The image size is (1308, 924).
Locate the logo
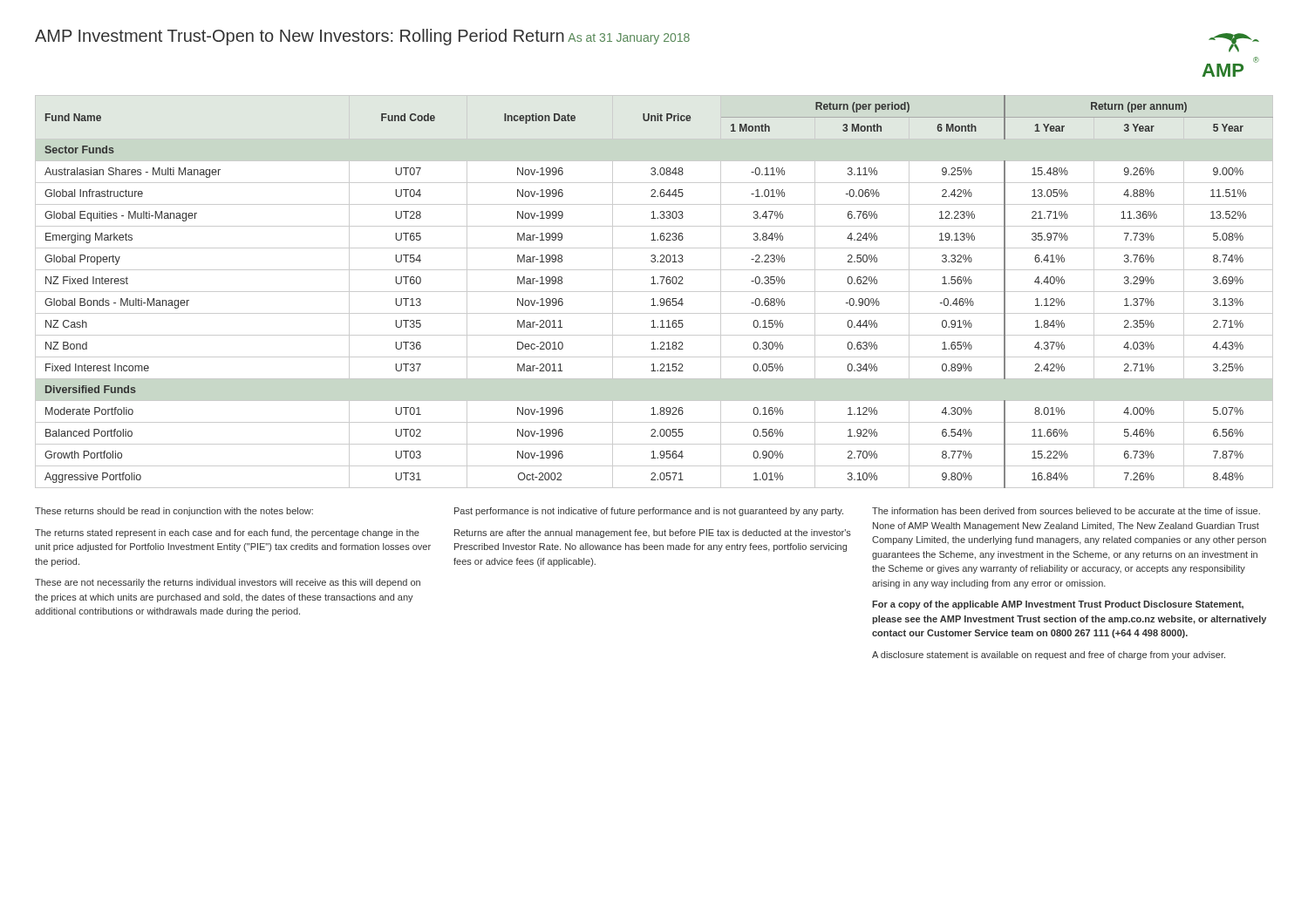pyautogui.click(x=1234, y=54)
